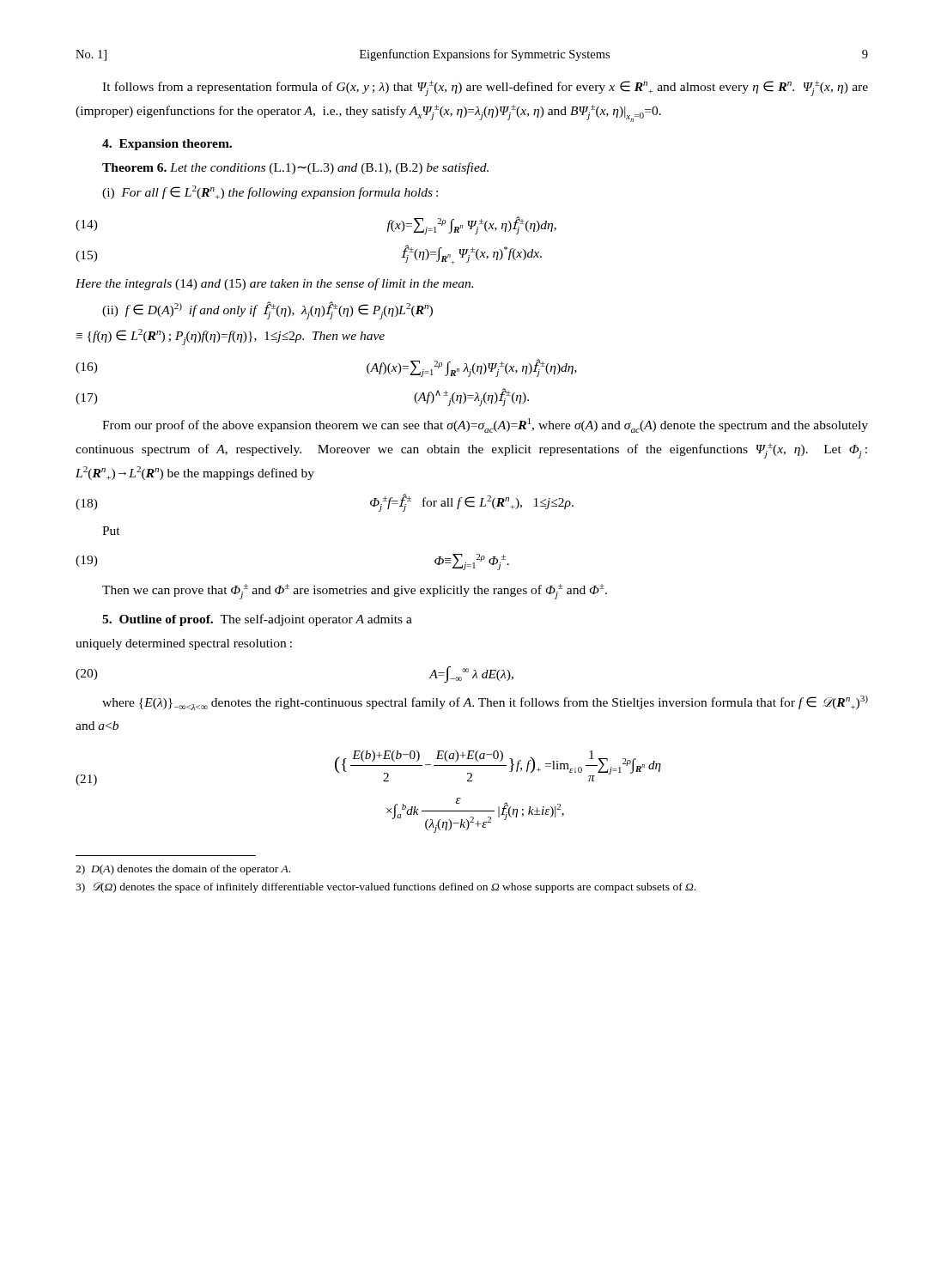The height and width of the screenshot is (1288, 935).
Task: Click on the text block that says "Then we can prove that"
Action: [x=355, y=590]
